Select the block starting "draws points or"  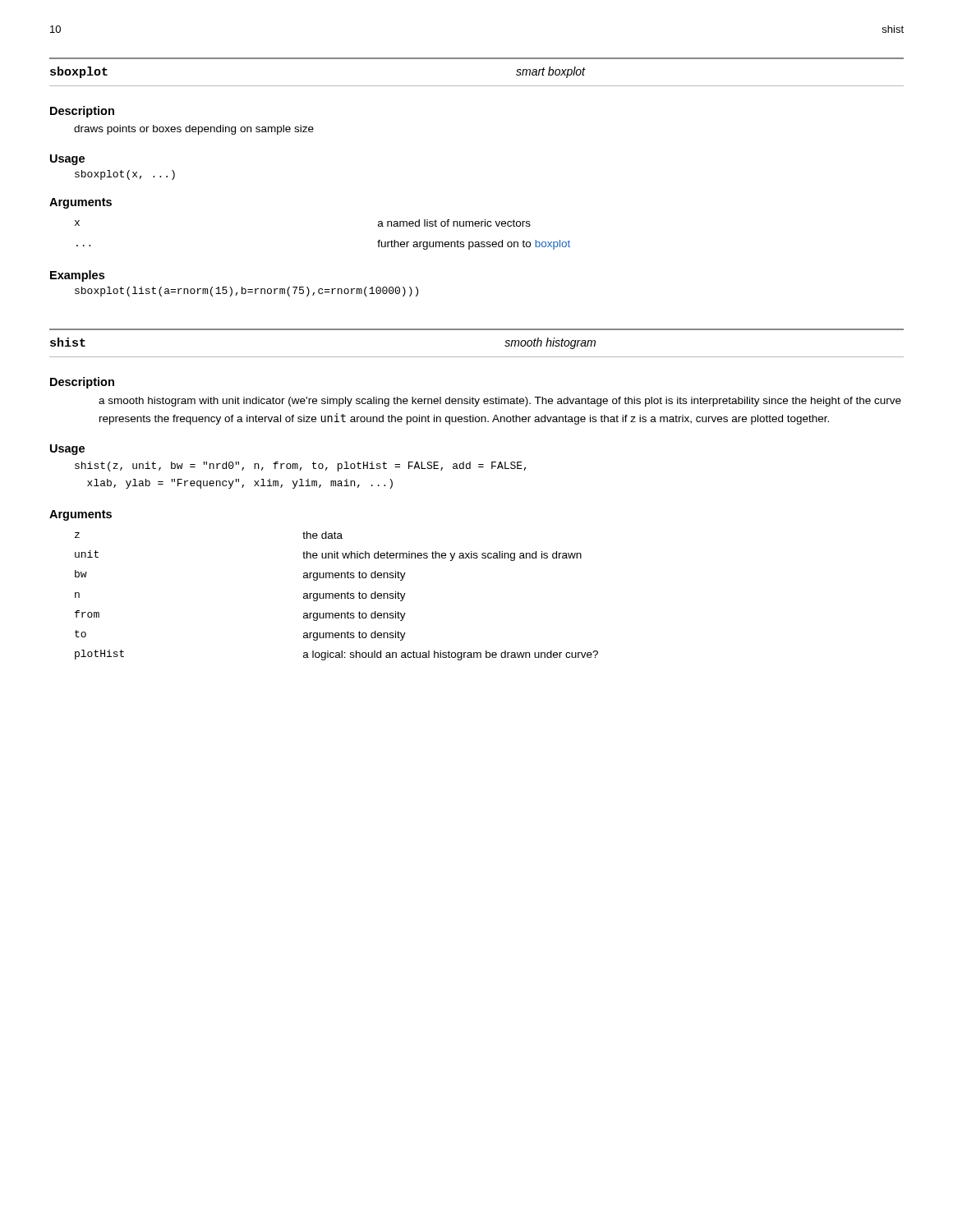(194, 128)
